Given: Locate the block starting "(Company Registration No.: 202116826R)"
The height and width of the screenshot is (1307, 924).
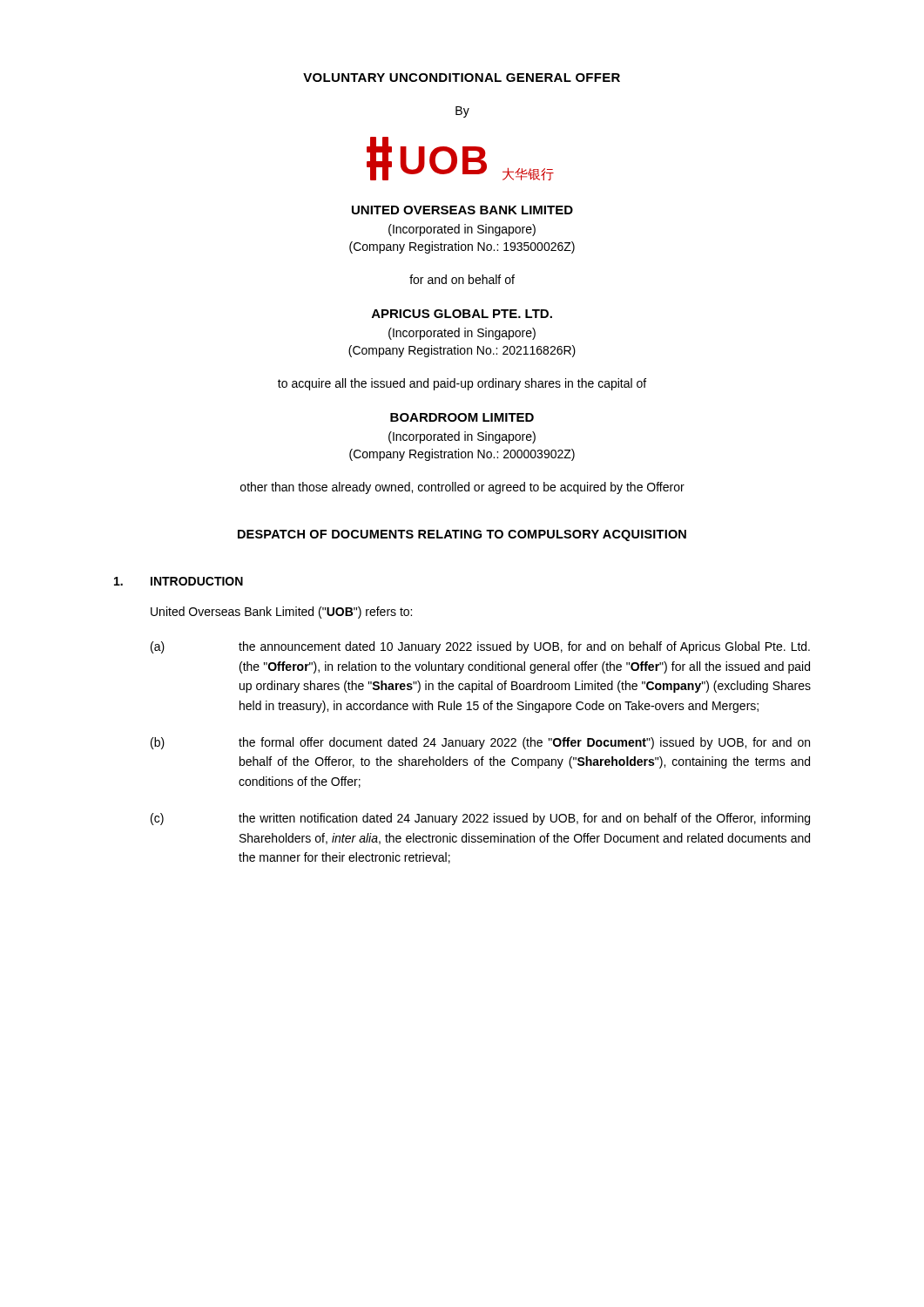Looking at the screenshot, I should point(462,350).
